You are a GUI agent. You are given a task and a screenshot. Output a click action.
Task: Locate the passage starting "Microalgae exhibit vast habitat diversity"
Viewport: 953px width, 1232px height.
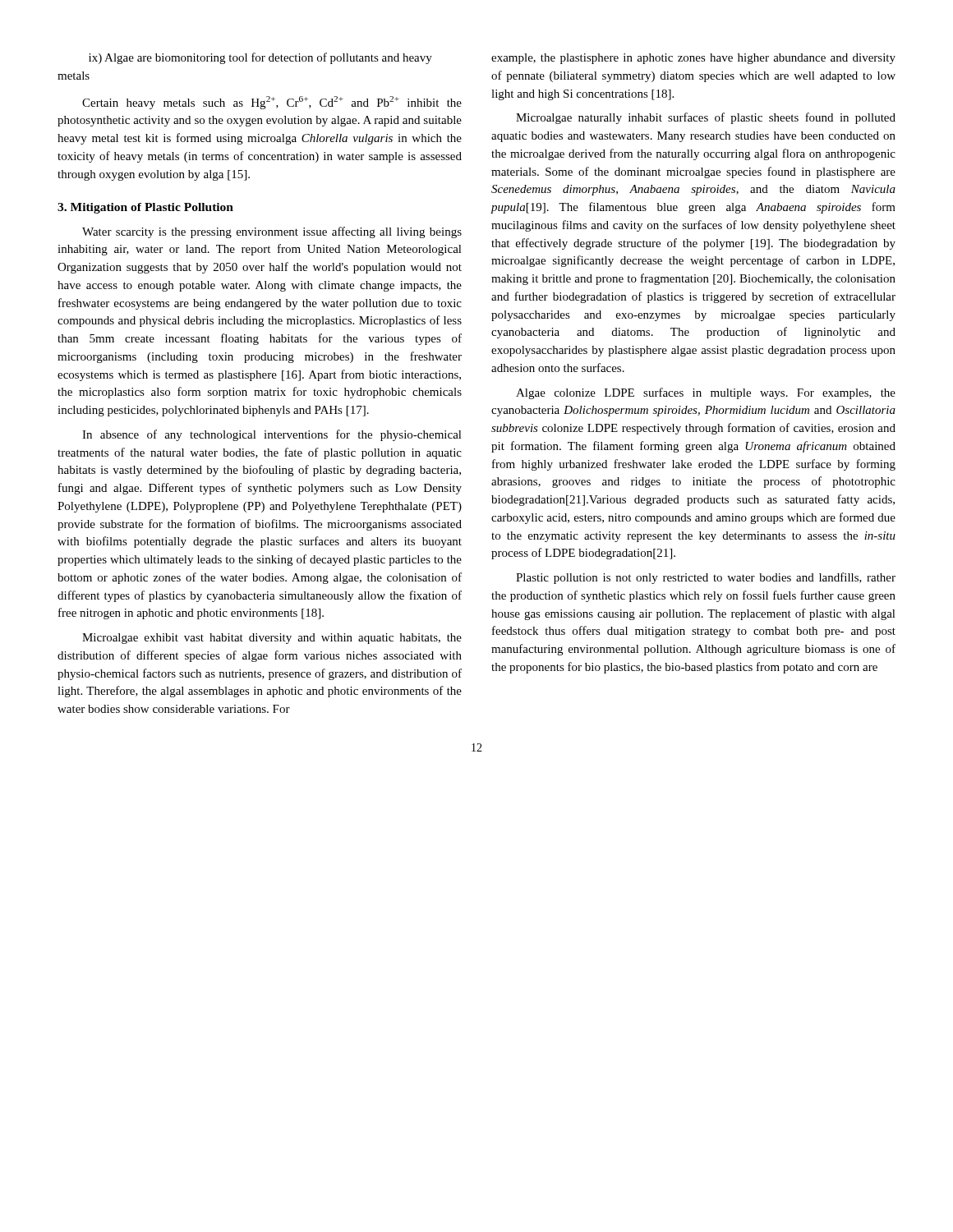pyautogui.click(x=260, y=674)
